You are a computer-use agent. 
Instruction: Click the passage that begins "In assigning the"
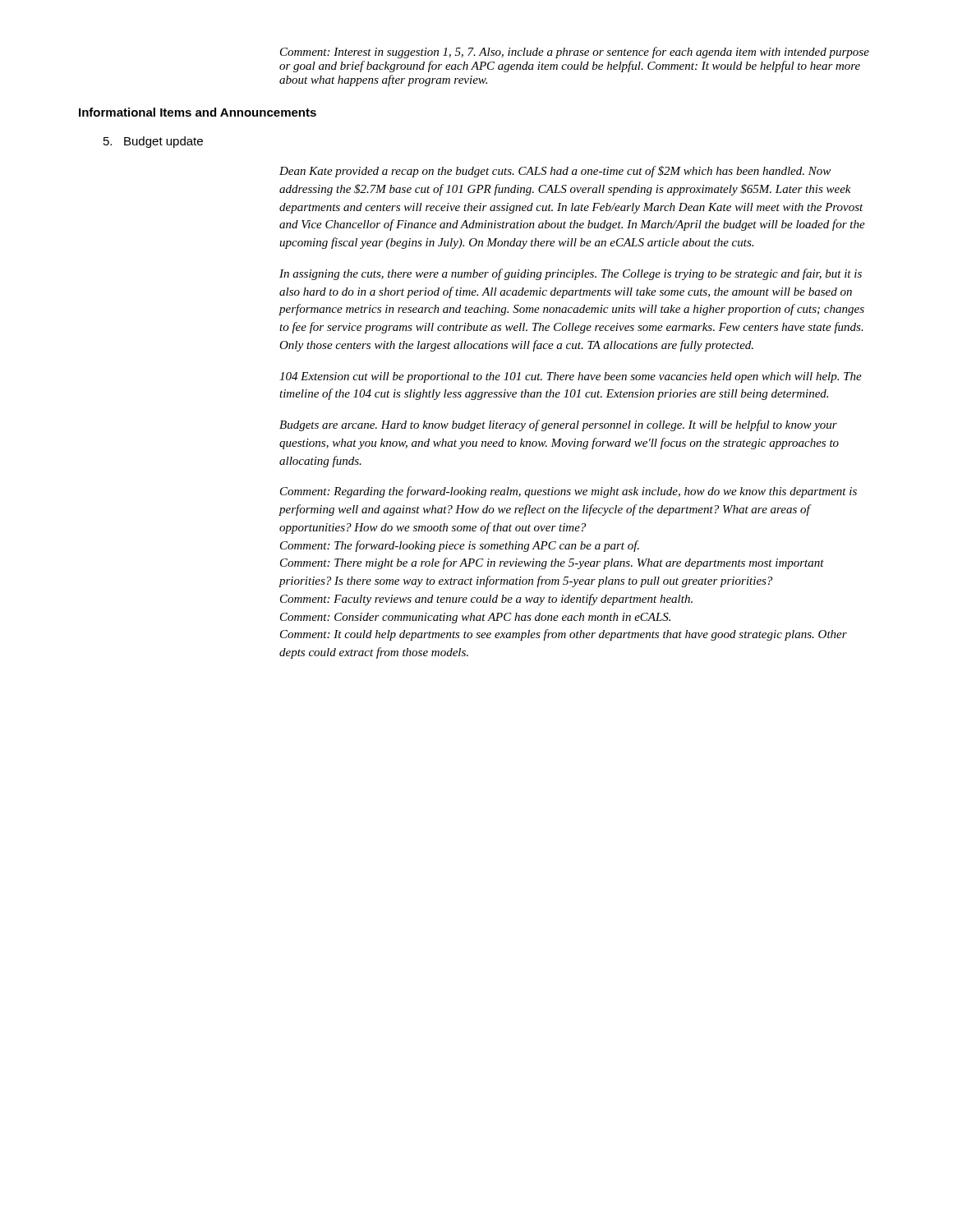click(572, 309)
